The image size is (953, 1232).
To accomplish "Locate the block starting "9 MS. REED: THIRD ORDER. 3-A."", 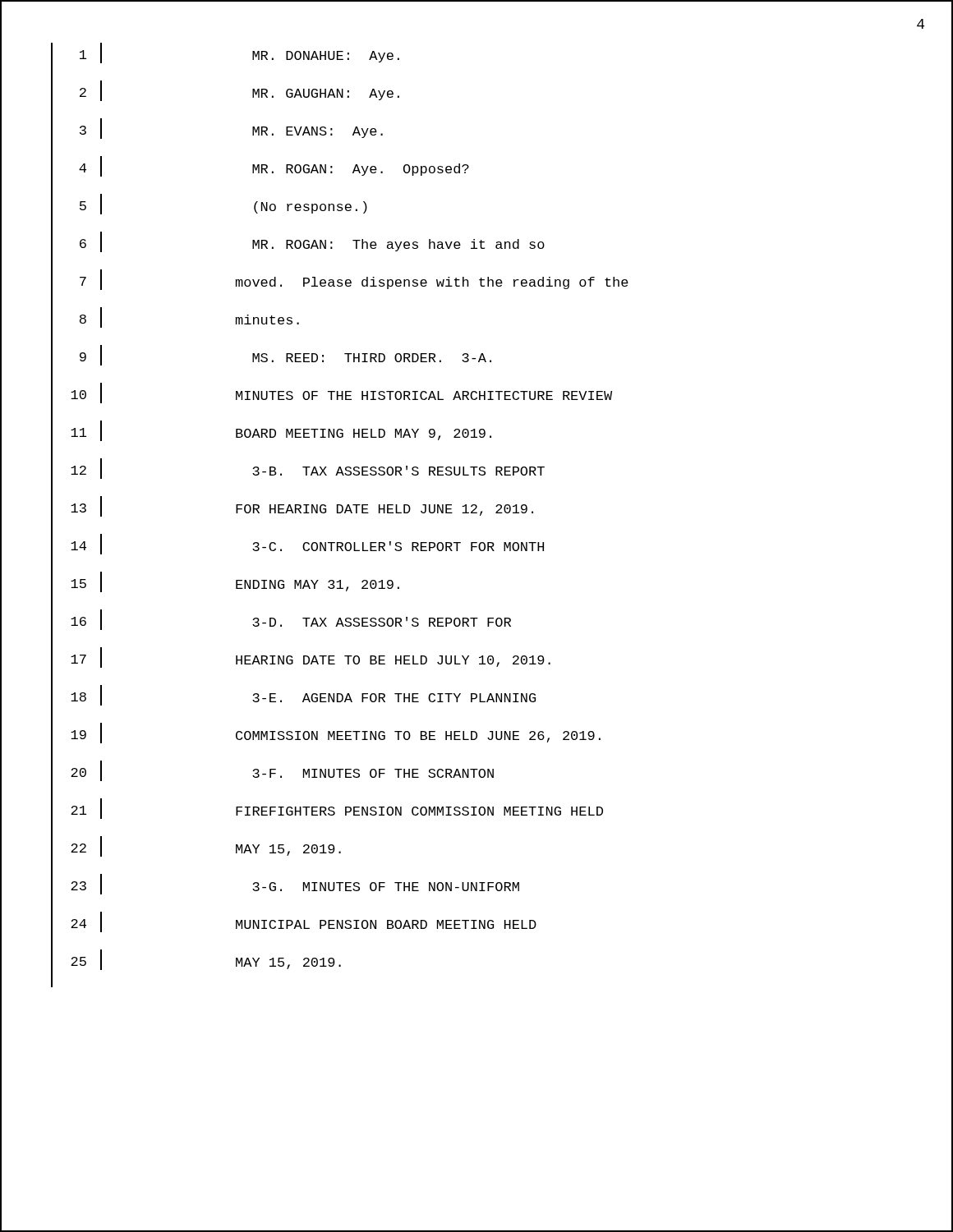I will tap(502, 358).
